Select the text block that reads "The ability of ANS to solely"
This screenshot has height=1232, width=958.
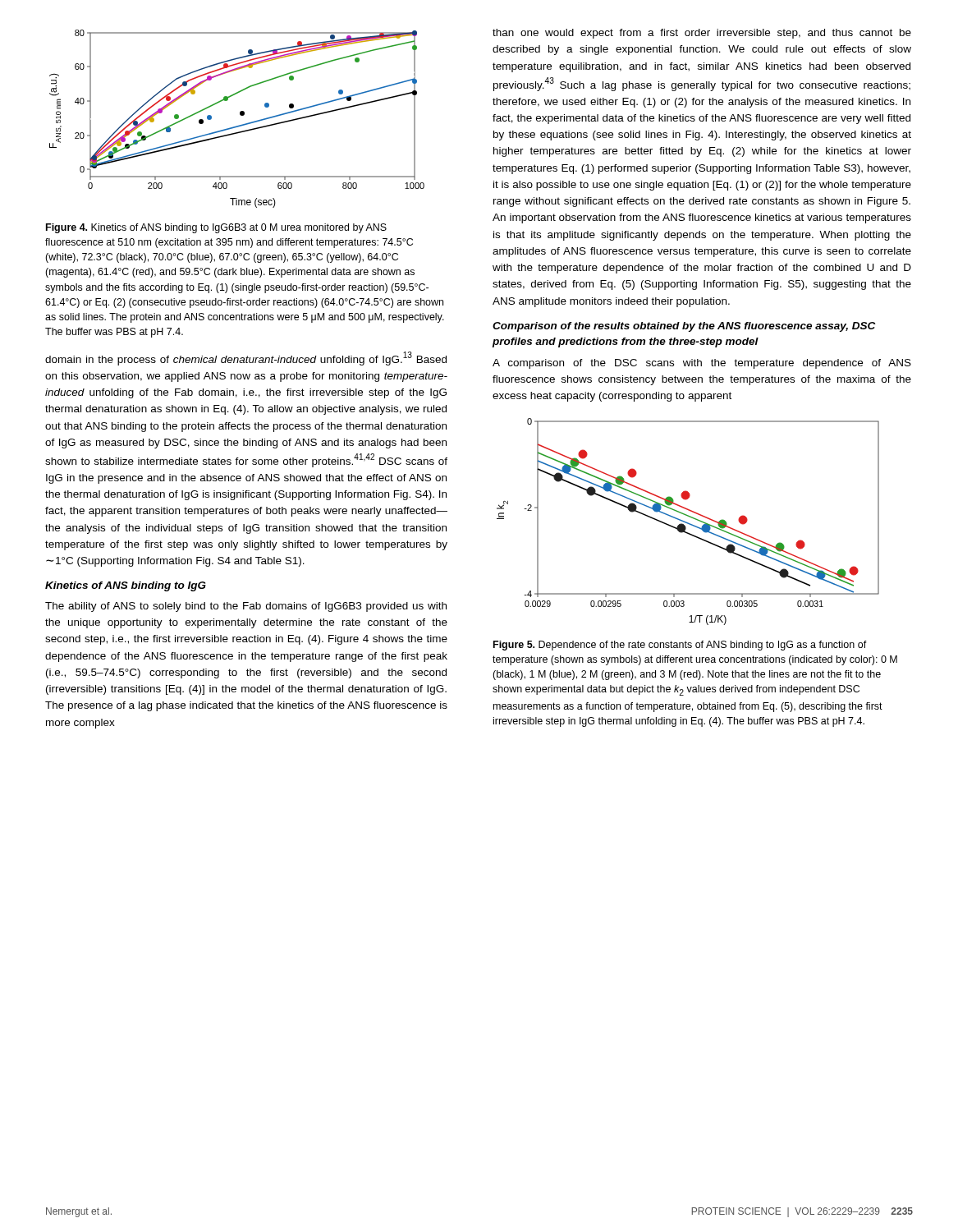tap(246, 664)
